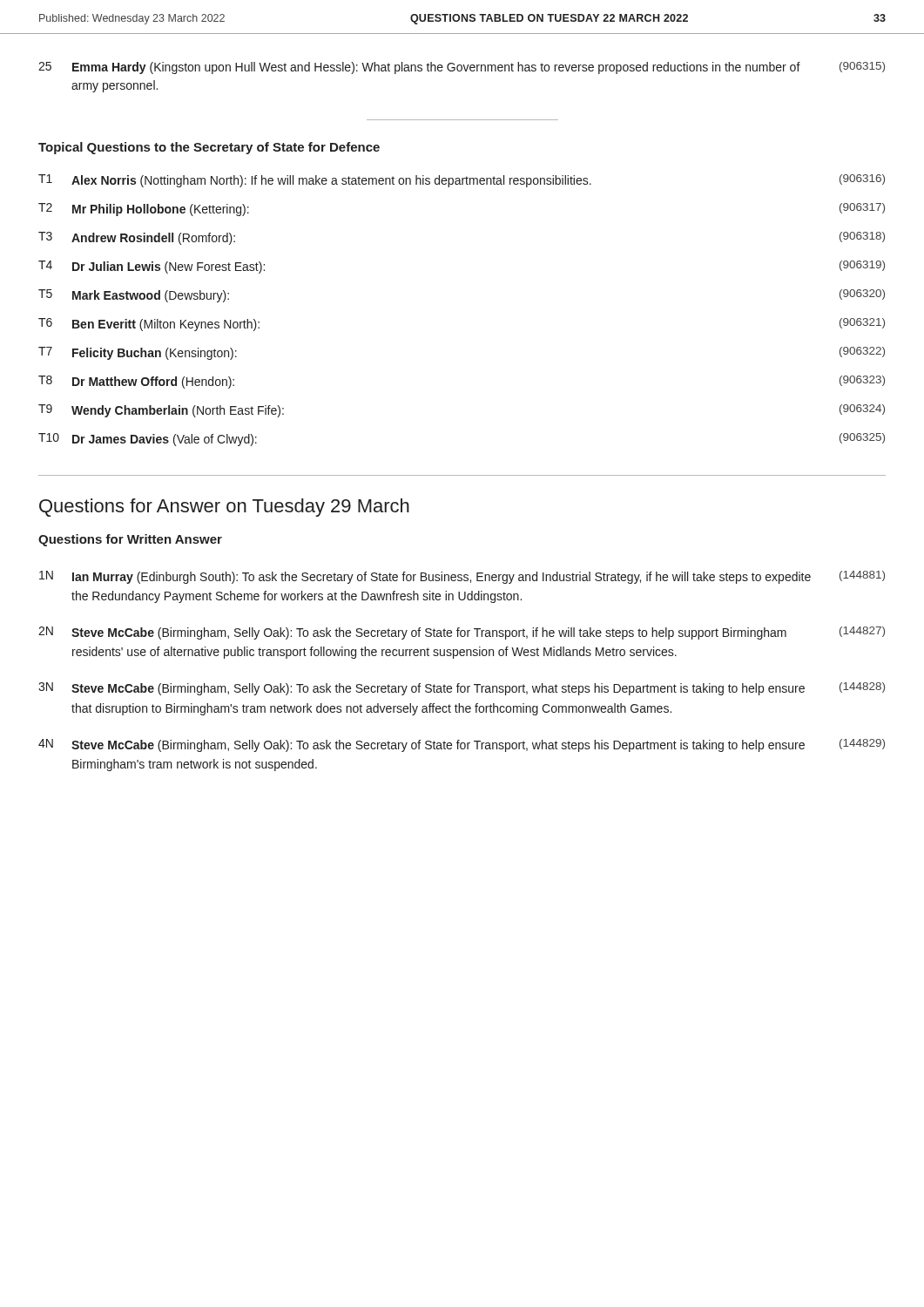
Task: Find the block starting "T3 Andrew Rosindell"
Action: coord(155,238)
